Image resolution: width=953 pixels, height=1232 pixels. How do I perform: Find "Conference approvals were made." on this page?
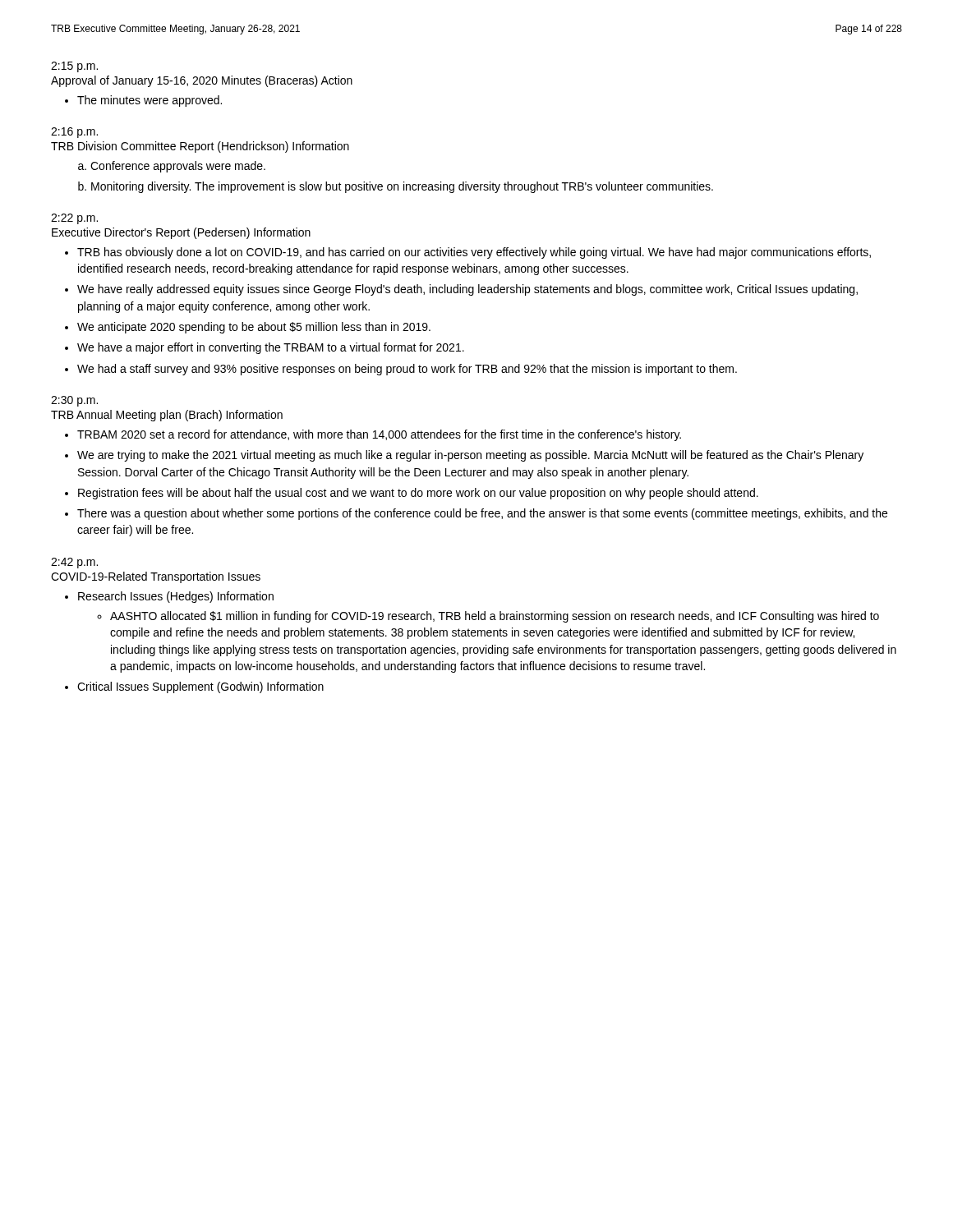click(178, 166)
